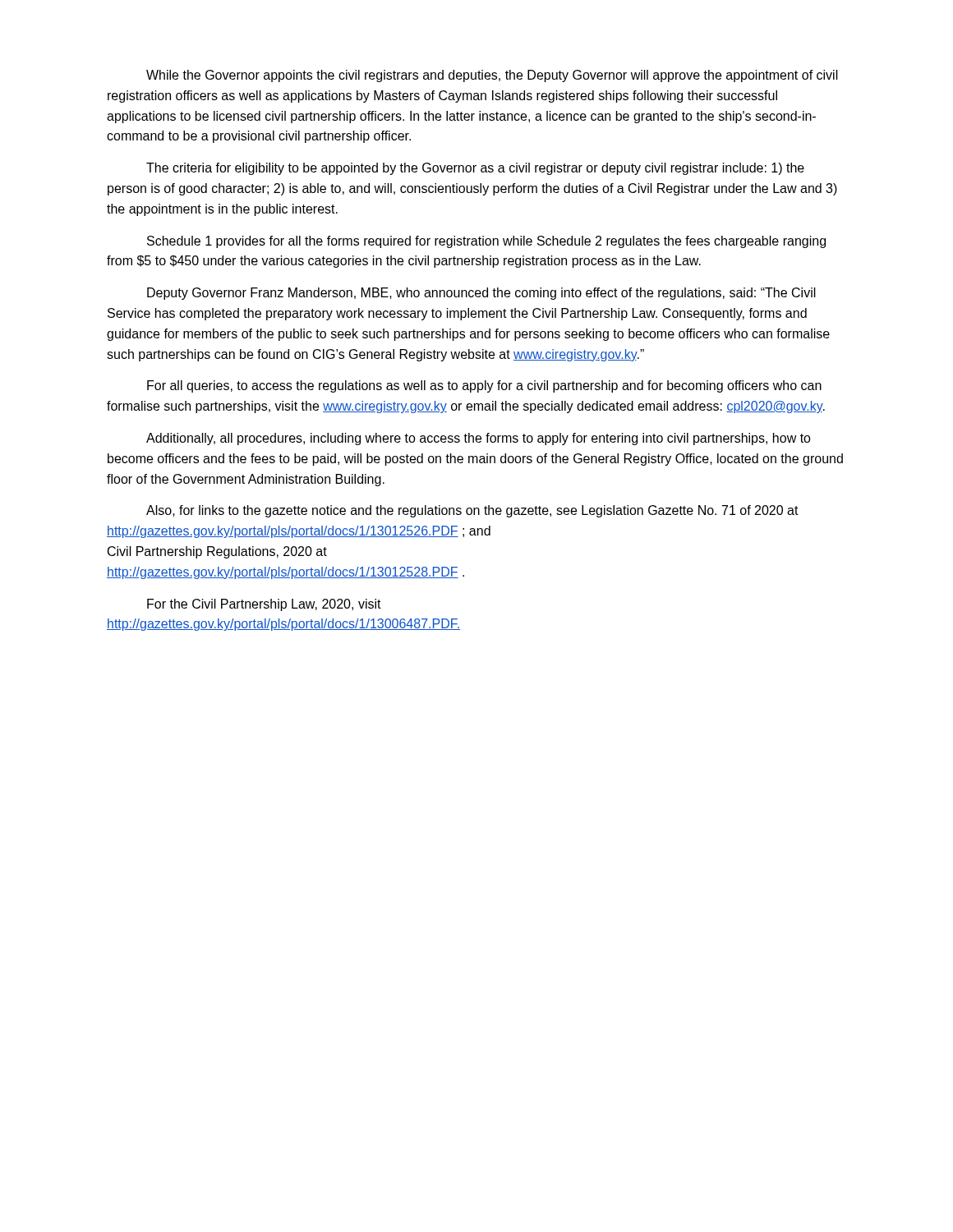Select the region starting "For all queries, to access the regulations"

(466, 396)
